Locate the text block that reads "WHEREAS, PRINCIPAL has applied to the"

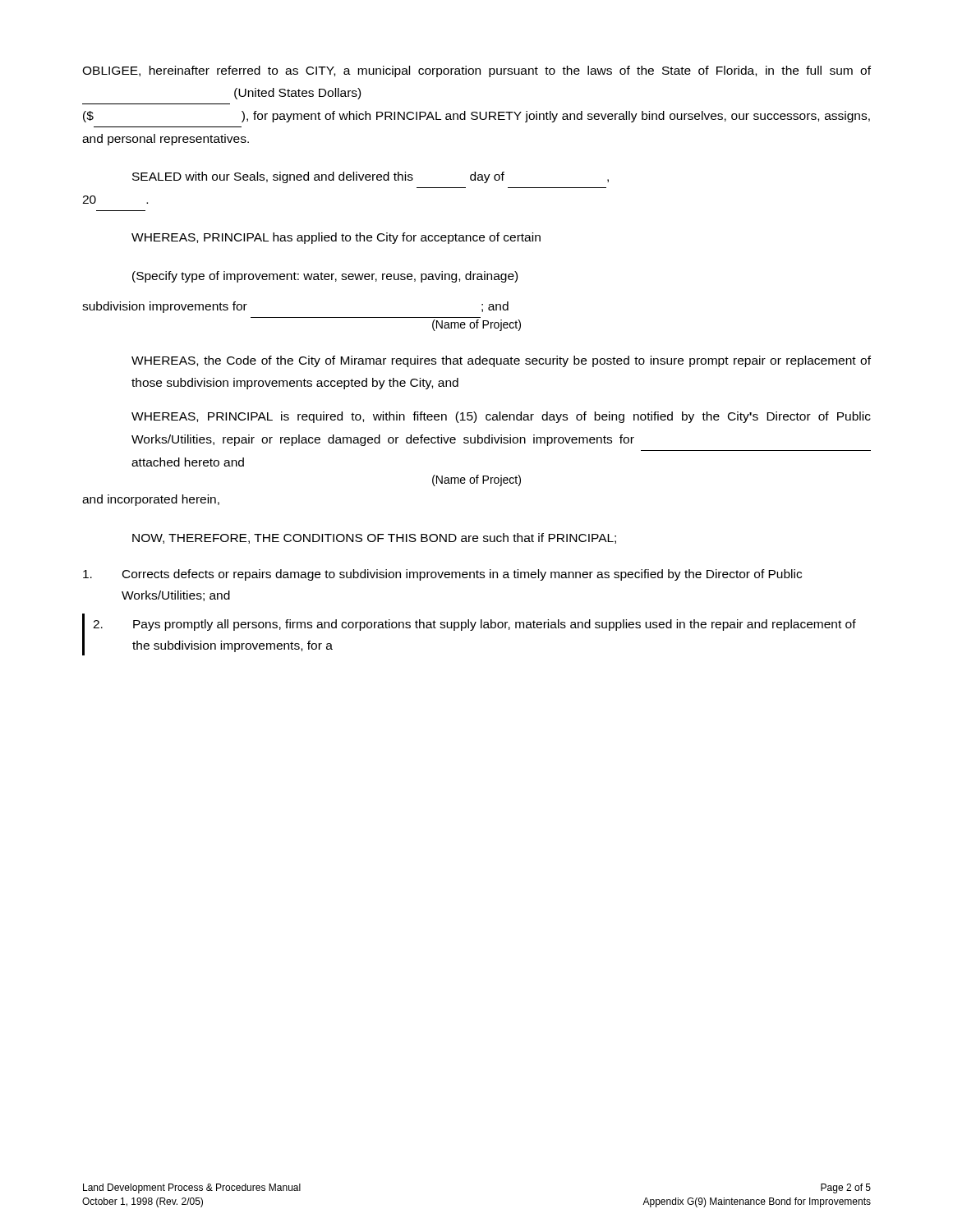pos(336,237)
